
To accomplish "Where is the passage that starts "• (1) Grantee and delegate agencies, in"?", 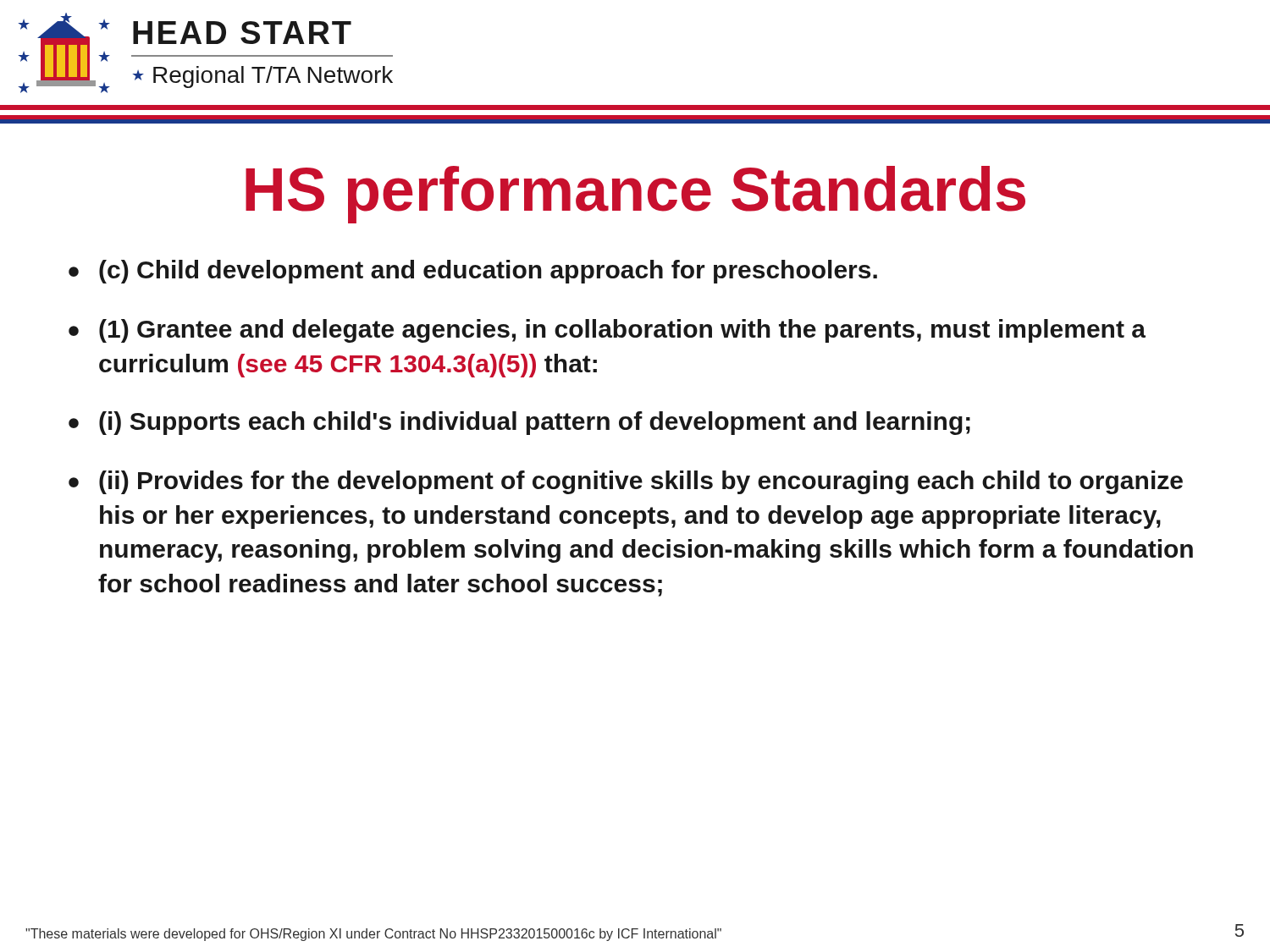I will (635, 347).
